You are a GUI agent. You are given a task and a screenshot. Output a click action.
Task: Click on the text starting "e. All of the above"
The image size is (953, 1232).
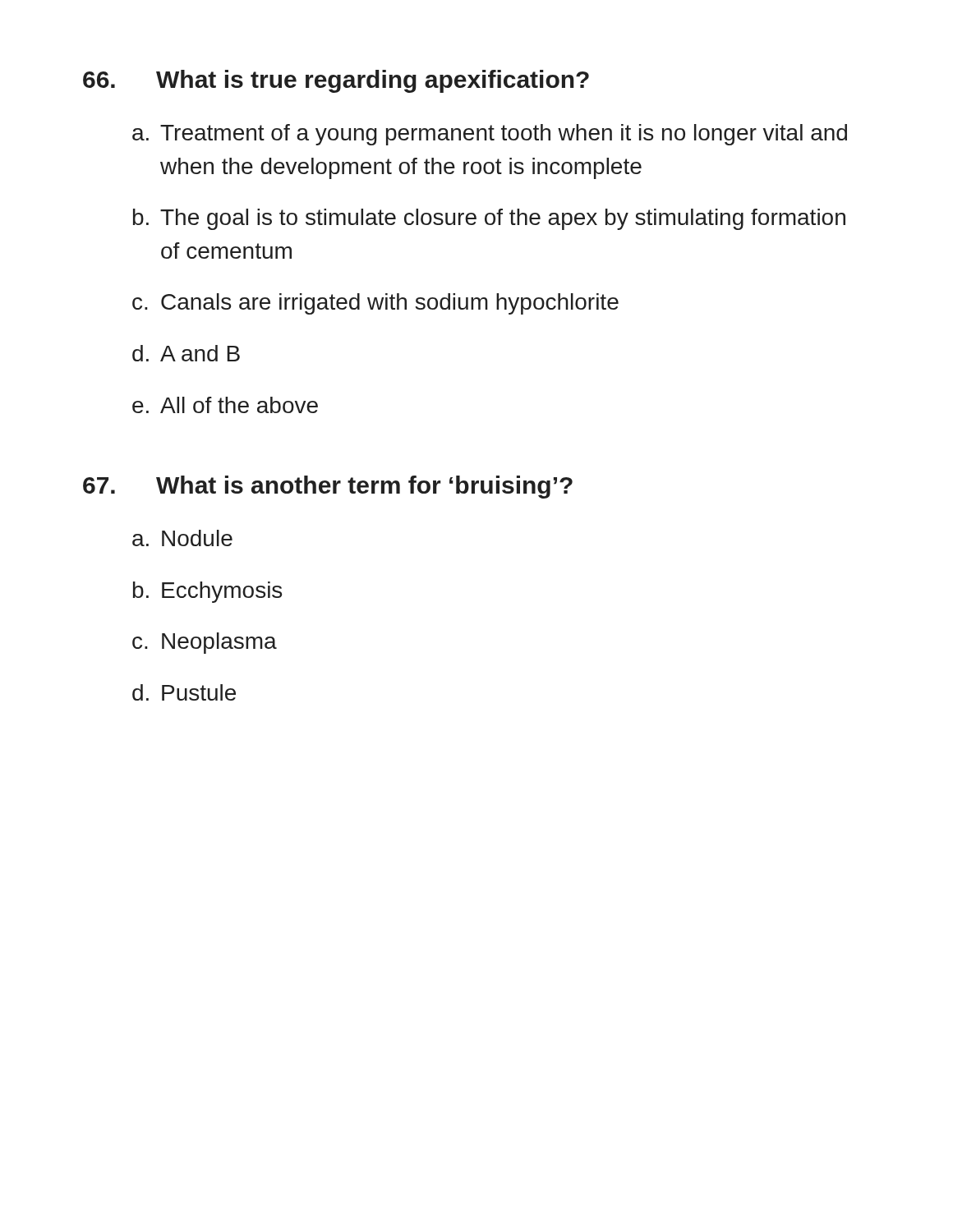[x=225, y=405]
